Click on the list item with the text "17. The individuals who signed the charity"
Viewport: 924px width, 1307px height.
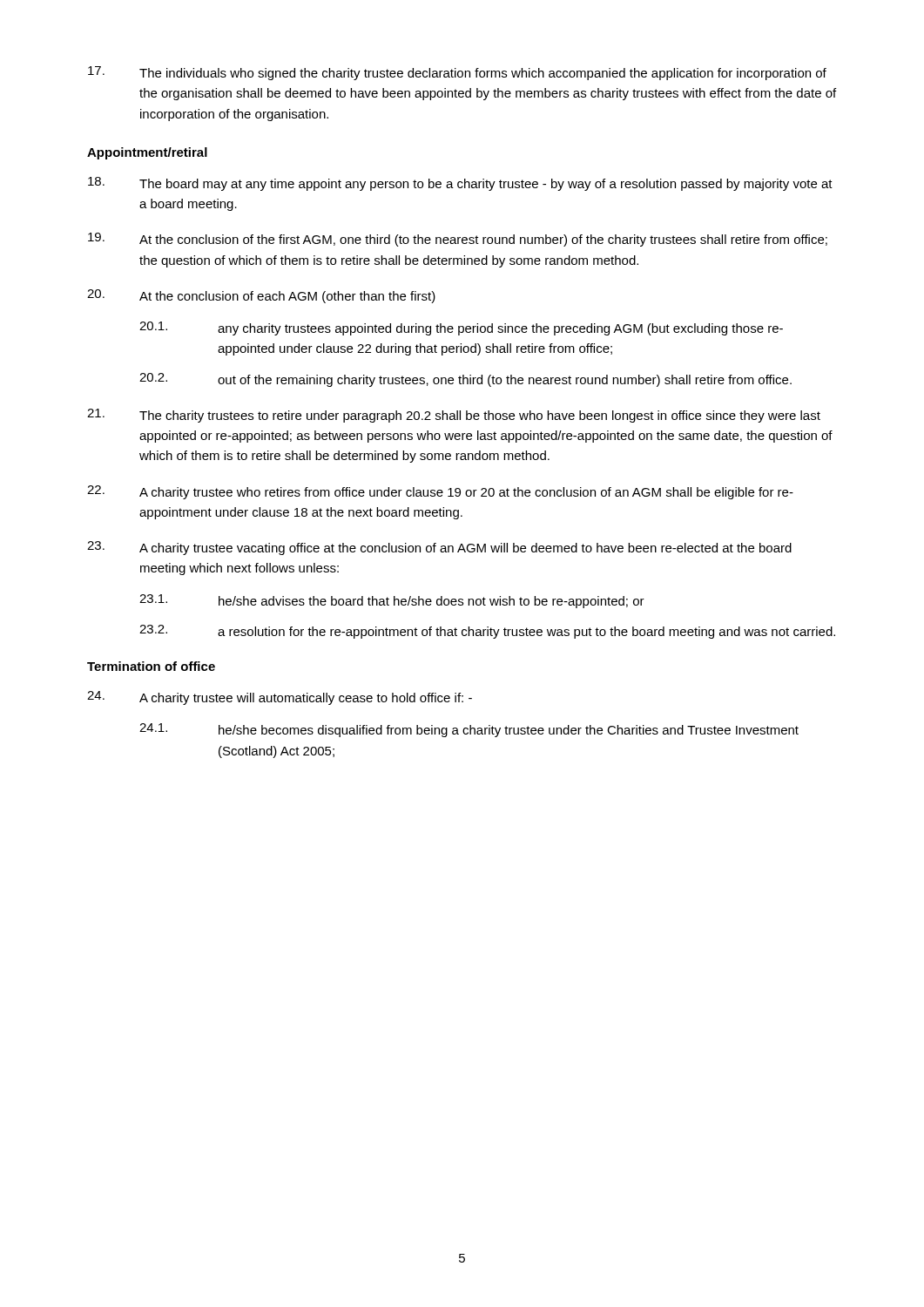pos(462,93)
